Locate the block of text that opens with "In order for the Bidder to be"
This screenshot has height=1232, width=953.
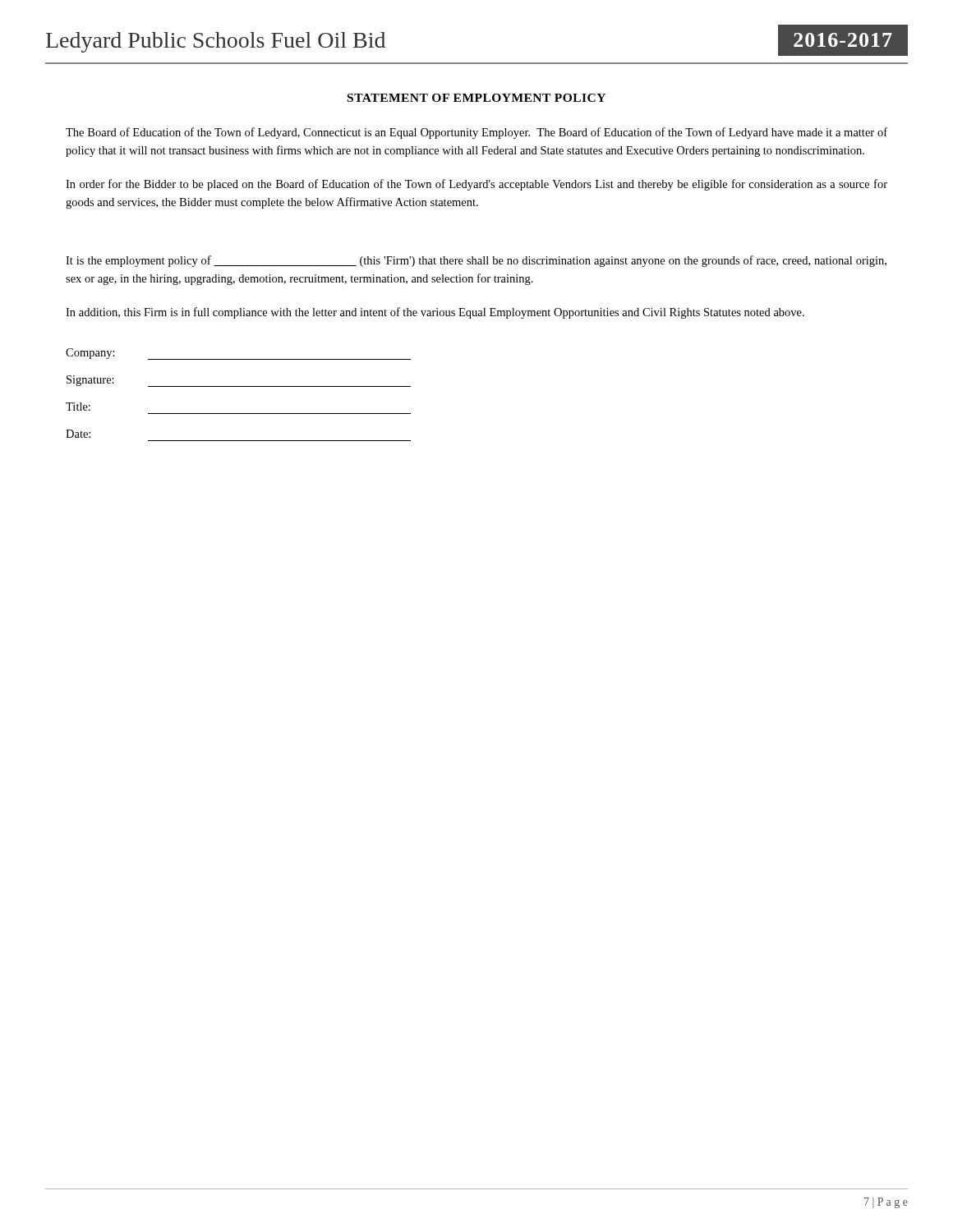476,193
